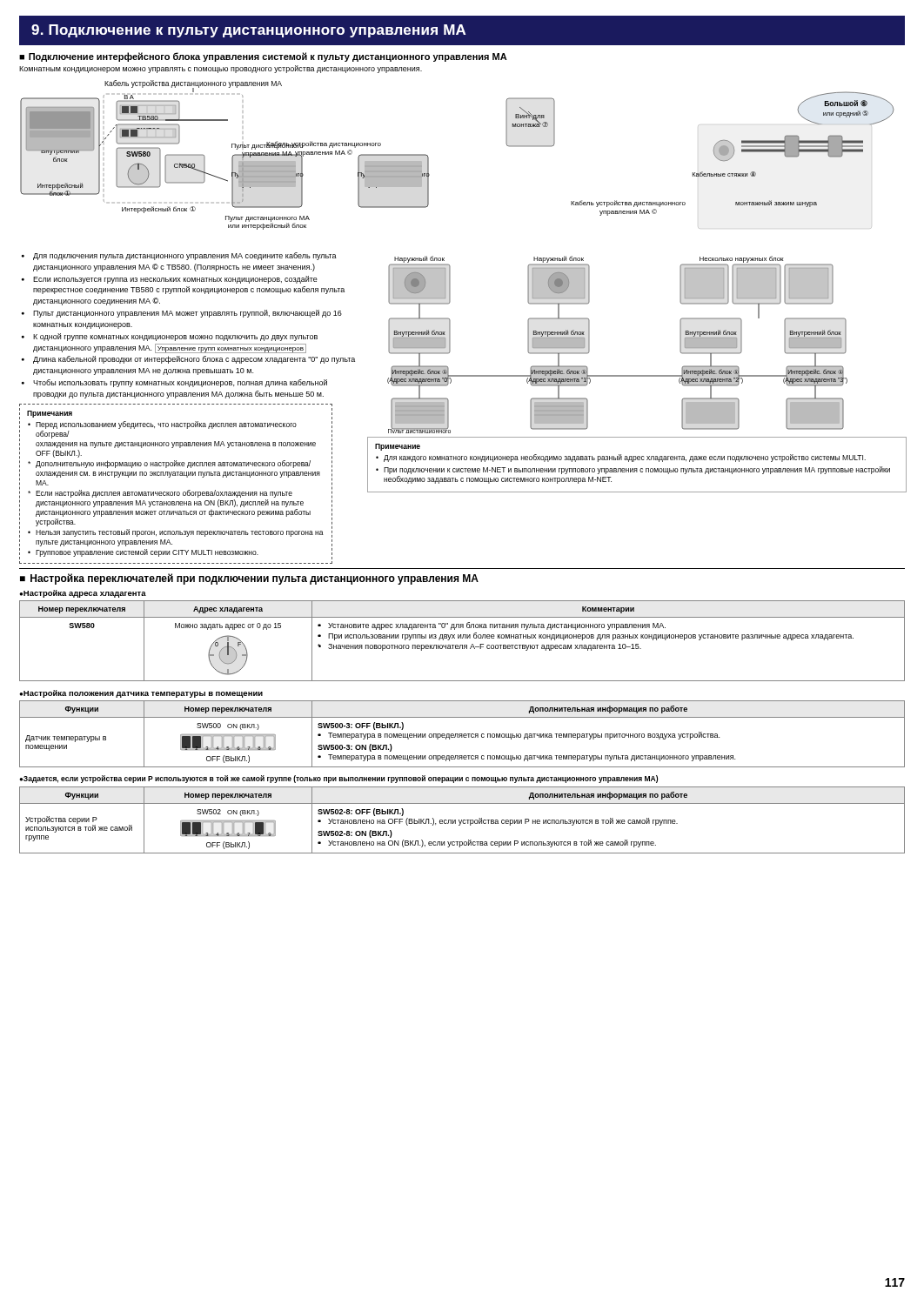Click where it says "9. Подключение к пульту дистанционного управления МА"

[249, 30]
